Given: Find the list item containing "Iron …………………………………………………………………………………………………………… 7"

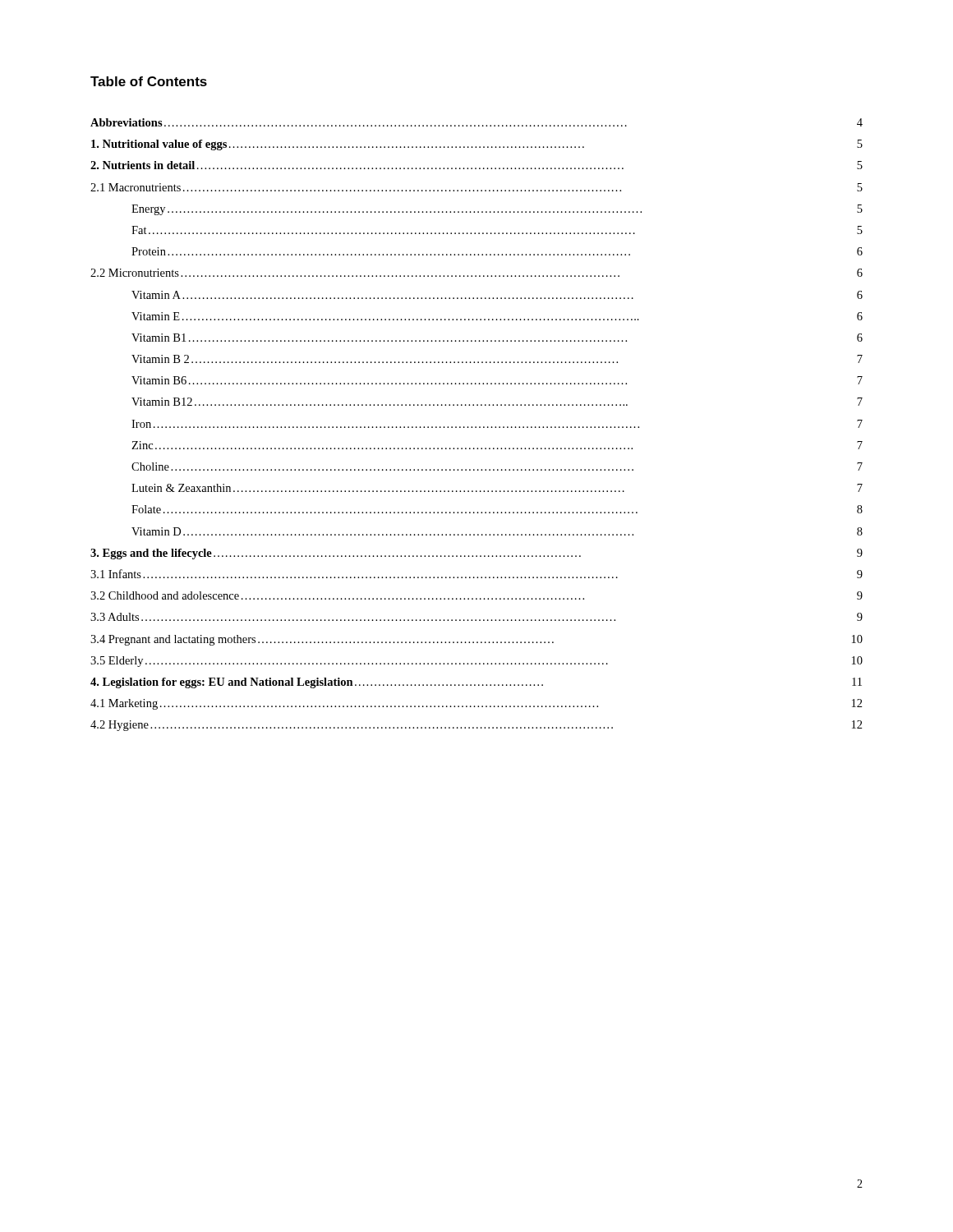Looking at the screenshot, I should click(497, 424).
